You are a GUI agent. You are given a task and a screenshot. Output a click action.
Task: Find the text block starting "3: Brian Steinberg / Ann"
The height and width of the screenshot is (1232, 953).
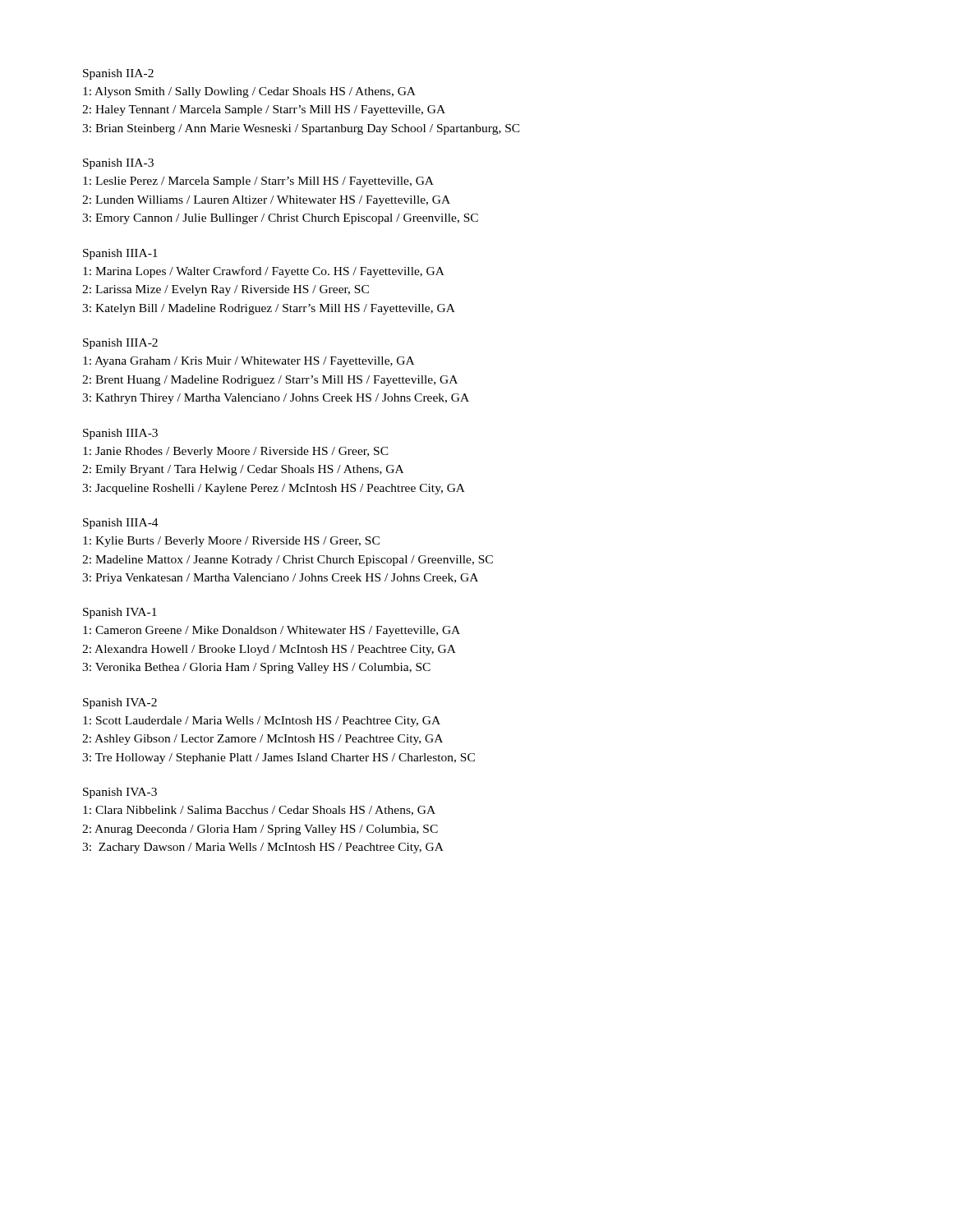301,128
